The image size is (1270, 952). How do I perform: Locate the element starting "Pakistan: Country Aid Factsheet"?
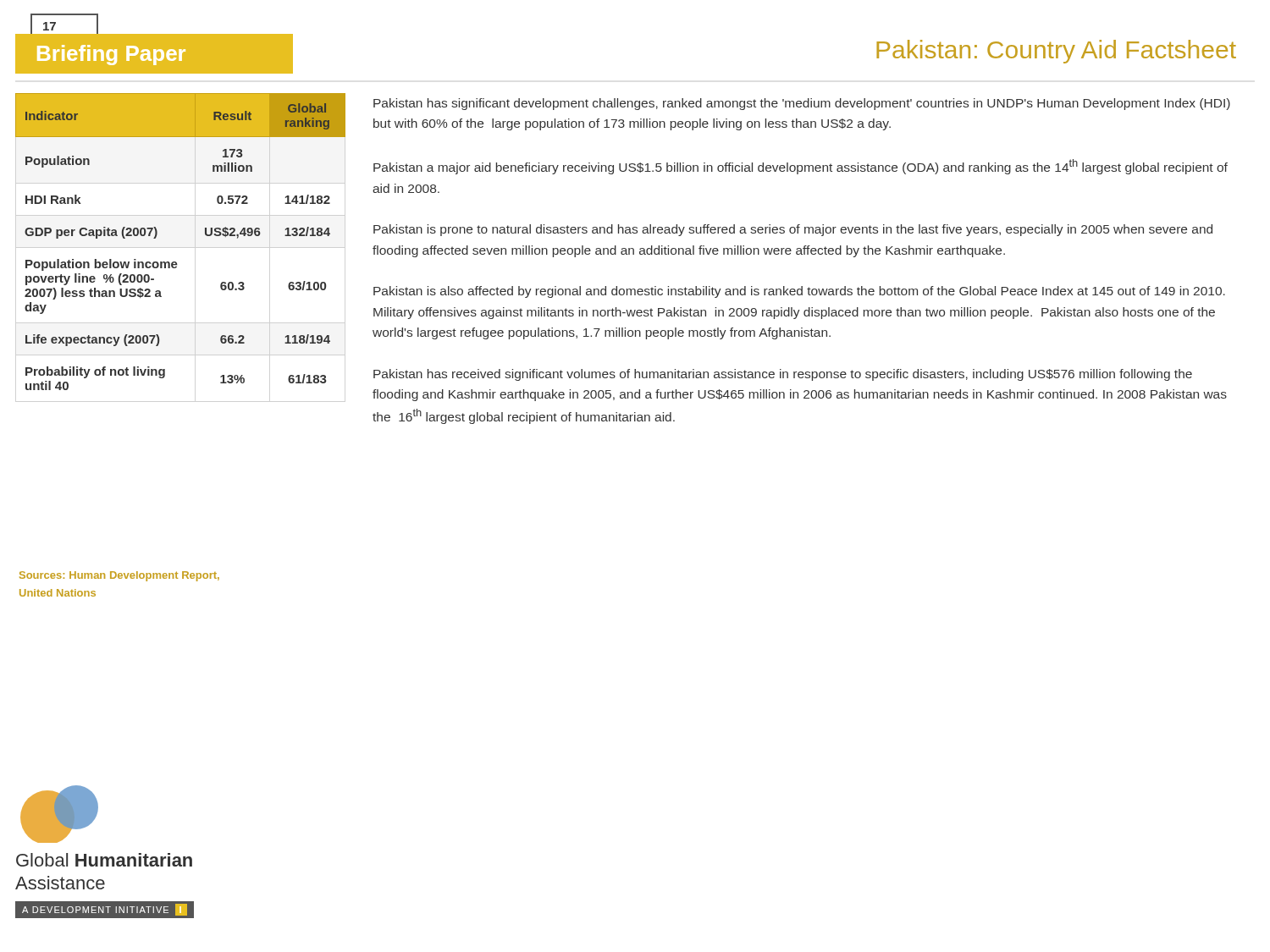(1055, 50)
